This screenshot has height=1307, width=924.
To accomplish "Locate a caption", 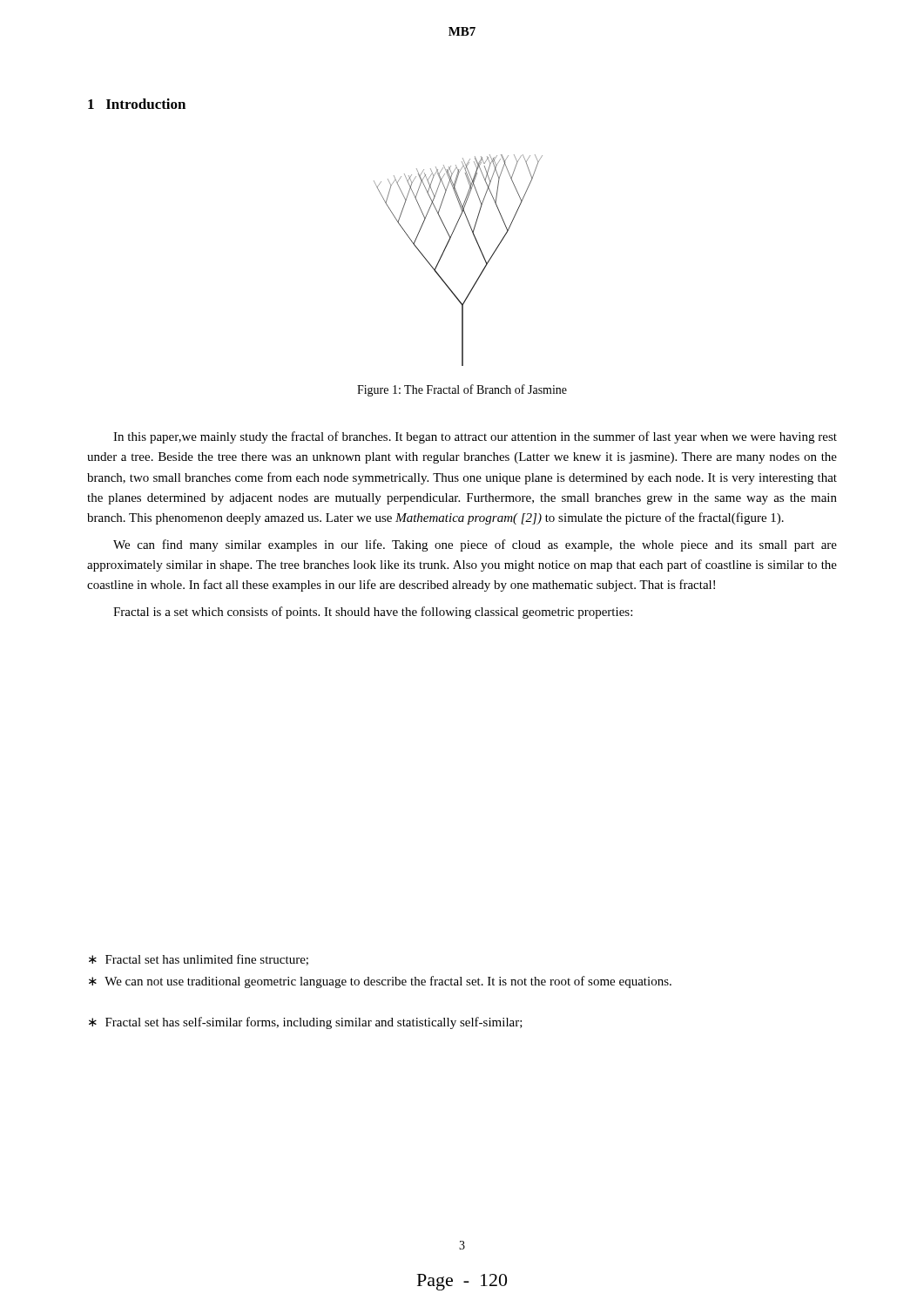I will 462,390.
